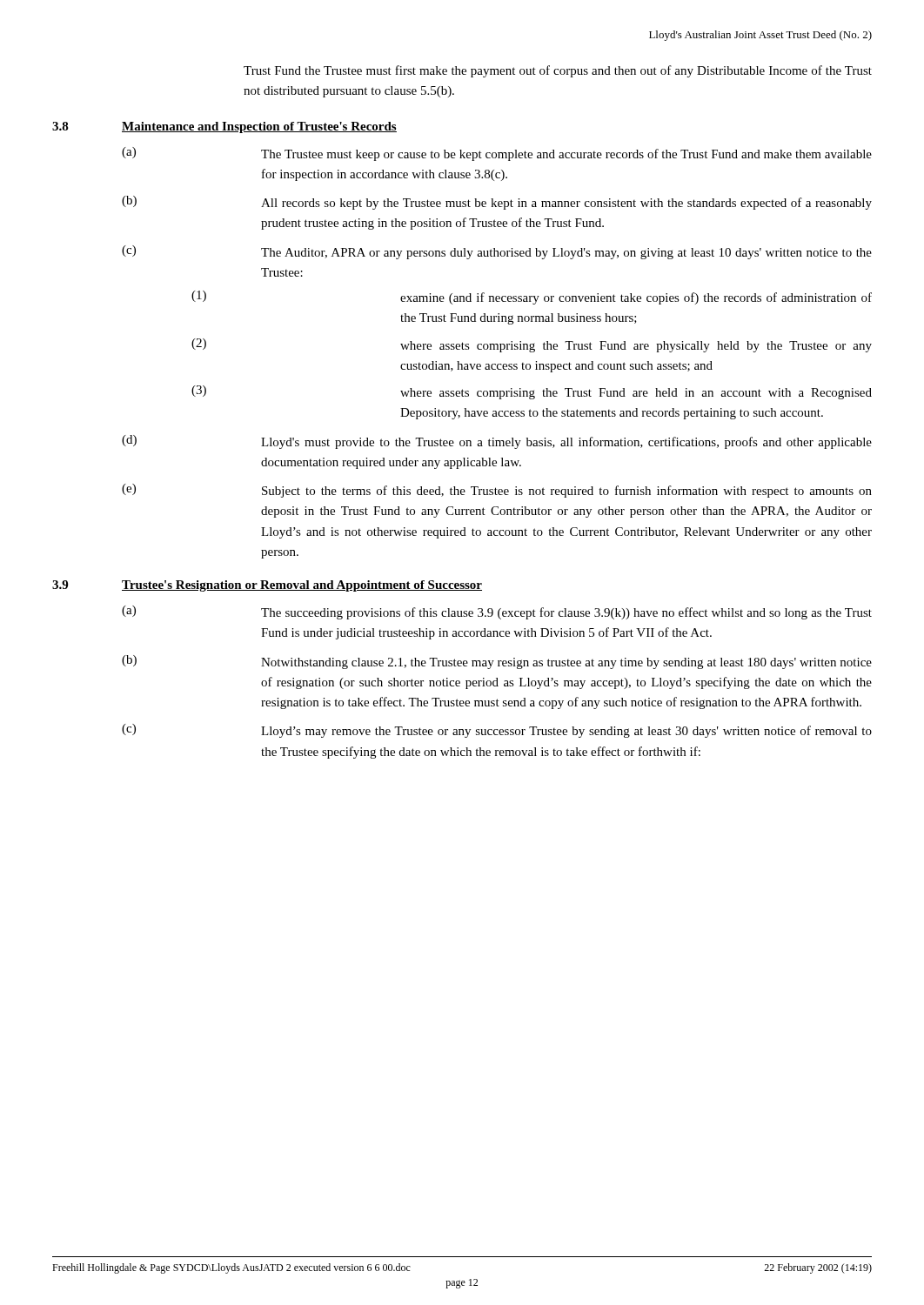Locate the section header containing "3.9 Trustee's Resignation"

point(267,585)
